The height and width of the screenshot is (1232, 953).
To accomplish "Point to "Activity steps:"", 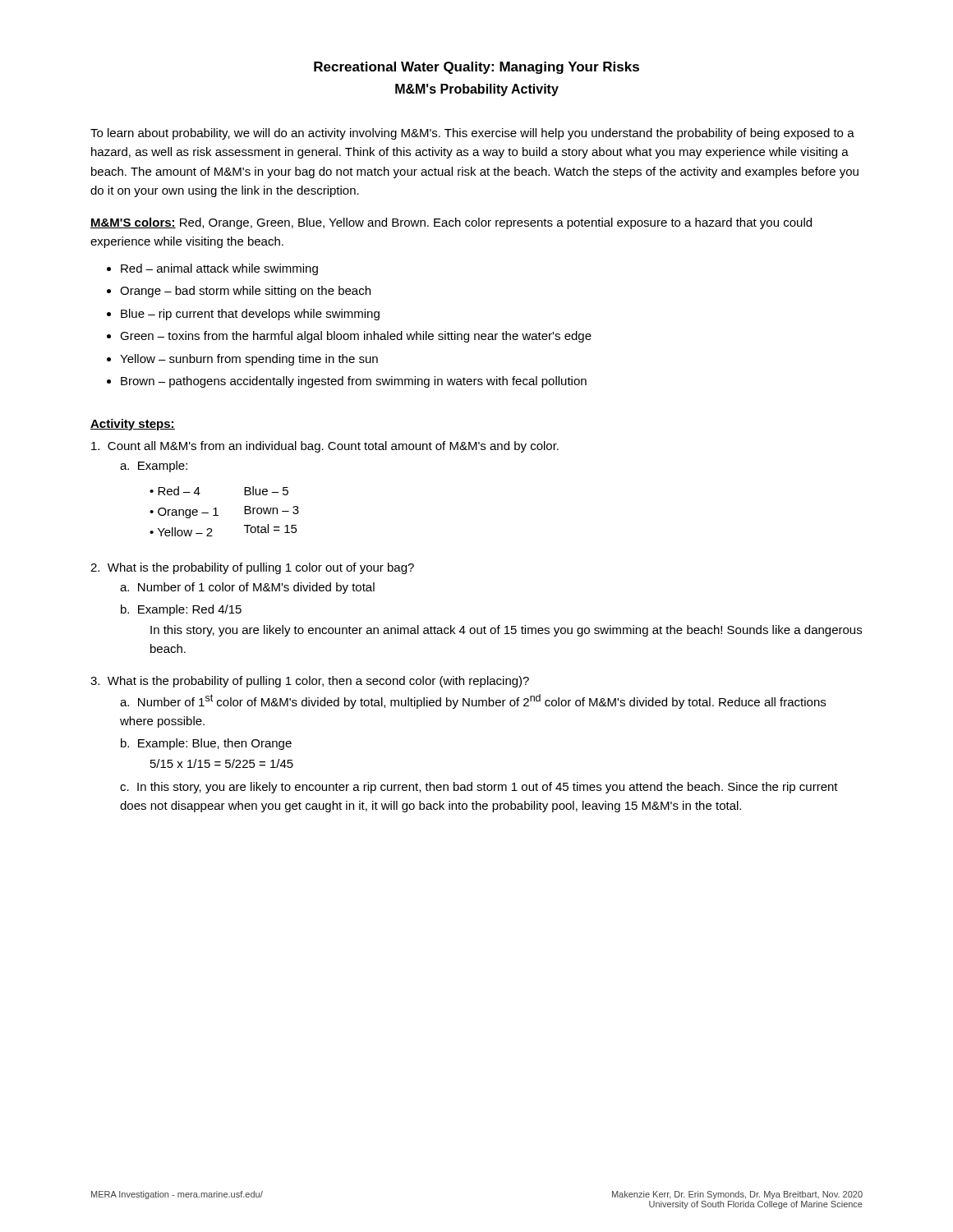I will [132, 423].
